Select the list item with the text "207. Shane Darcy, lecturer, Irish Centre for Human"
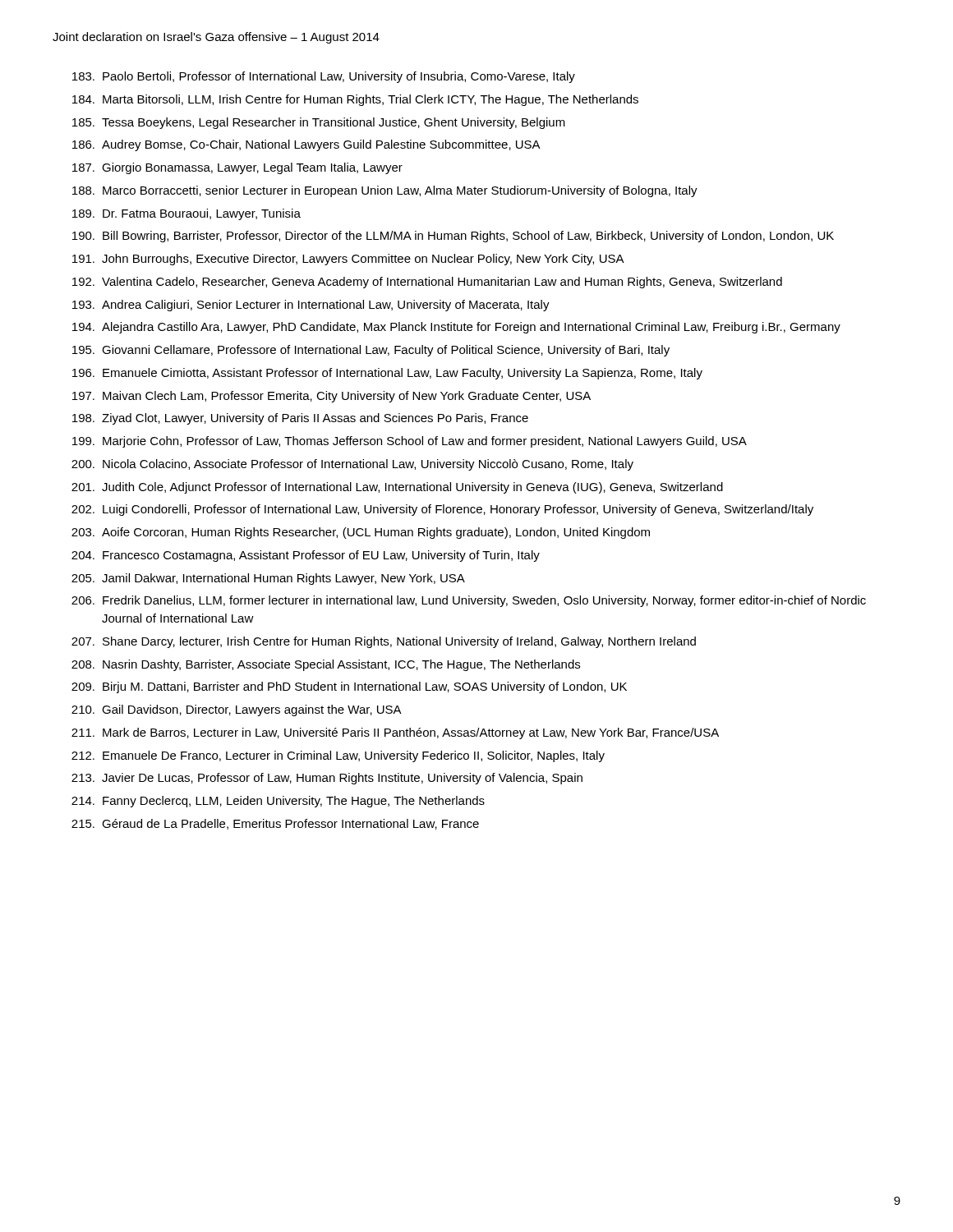The height and width of the screenshot is (1232, 953). coord(476,641)
